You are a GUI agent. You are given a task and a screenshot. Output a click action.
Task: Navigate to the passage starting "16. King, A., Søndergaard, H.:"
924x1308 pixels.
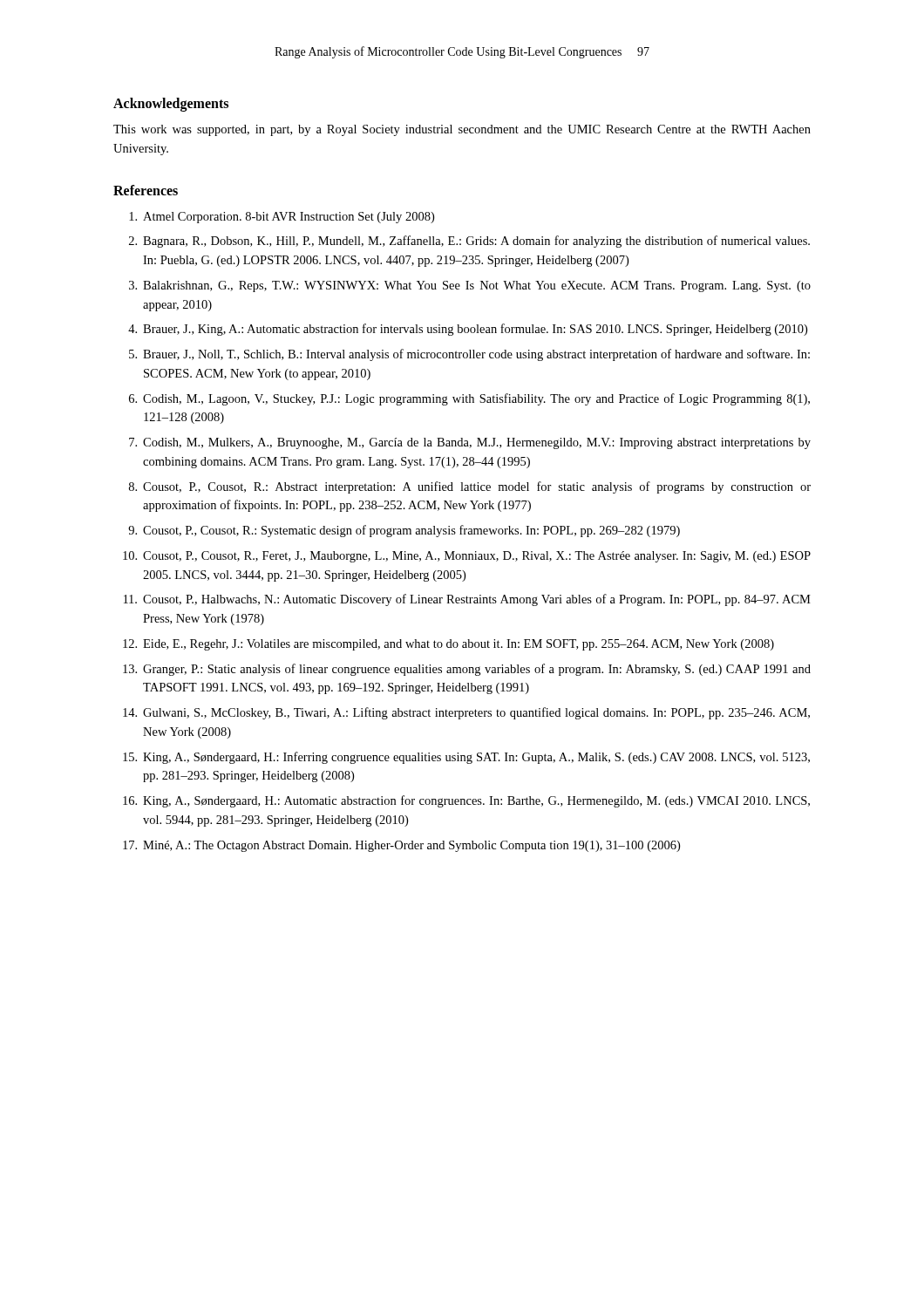tap(462, 811)
